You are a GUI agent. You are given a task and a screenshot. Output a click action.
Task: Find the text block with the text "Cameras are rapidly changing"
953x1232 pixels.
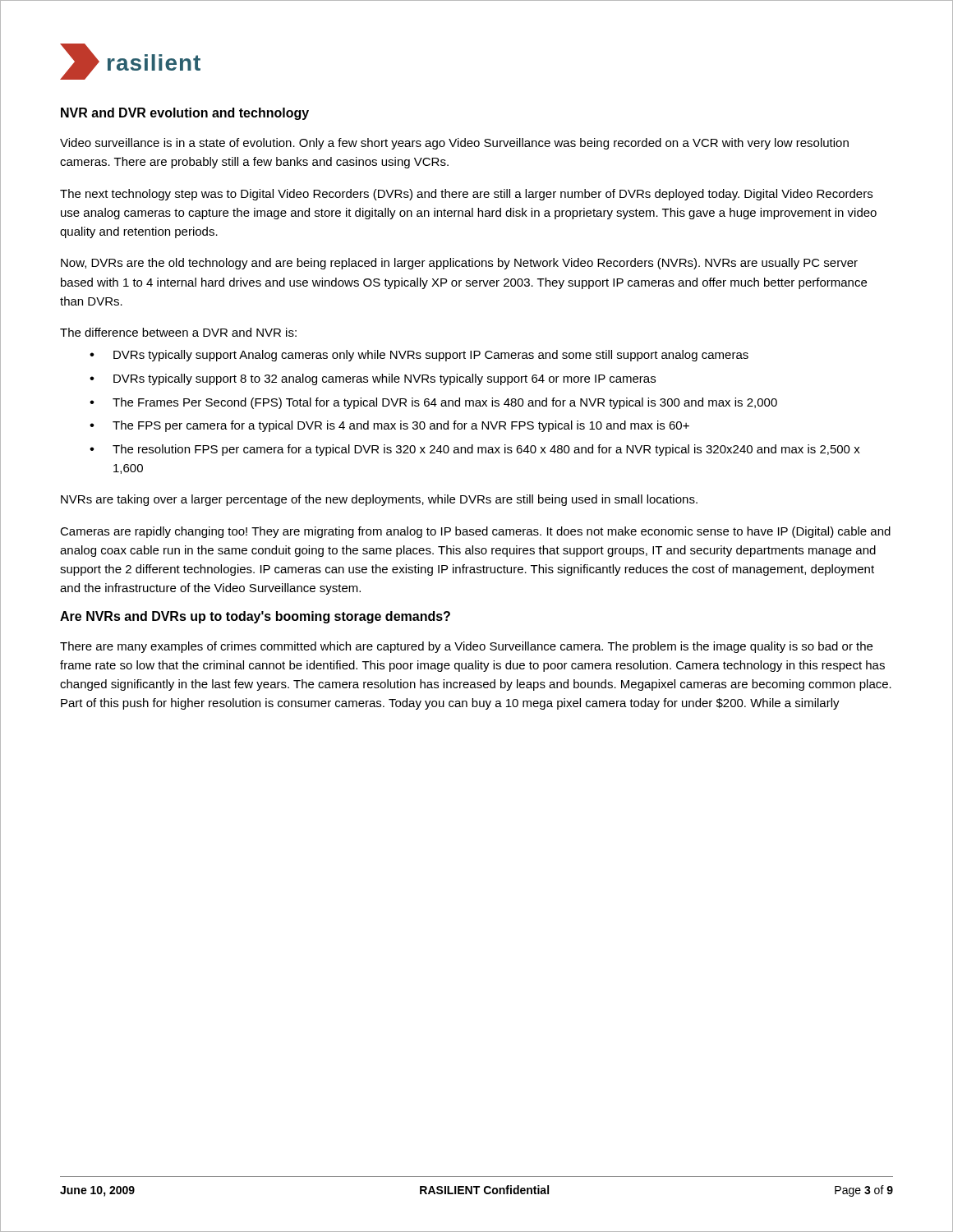tap(476, 559)
